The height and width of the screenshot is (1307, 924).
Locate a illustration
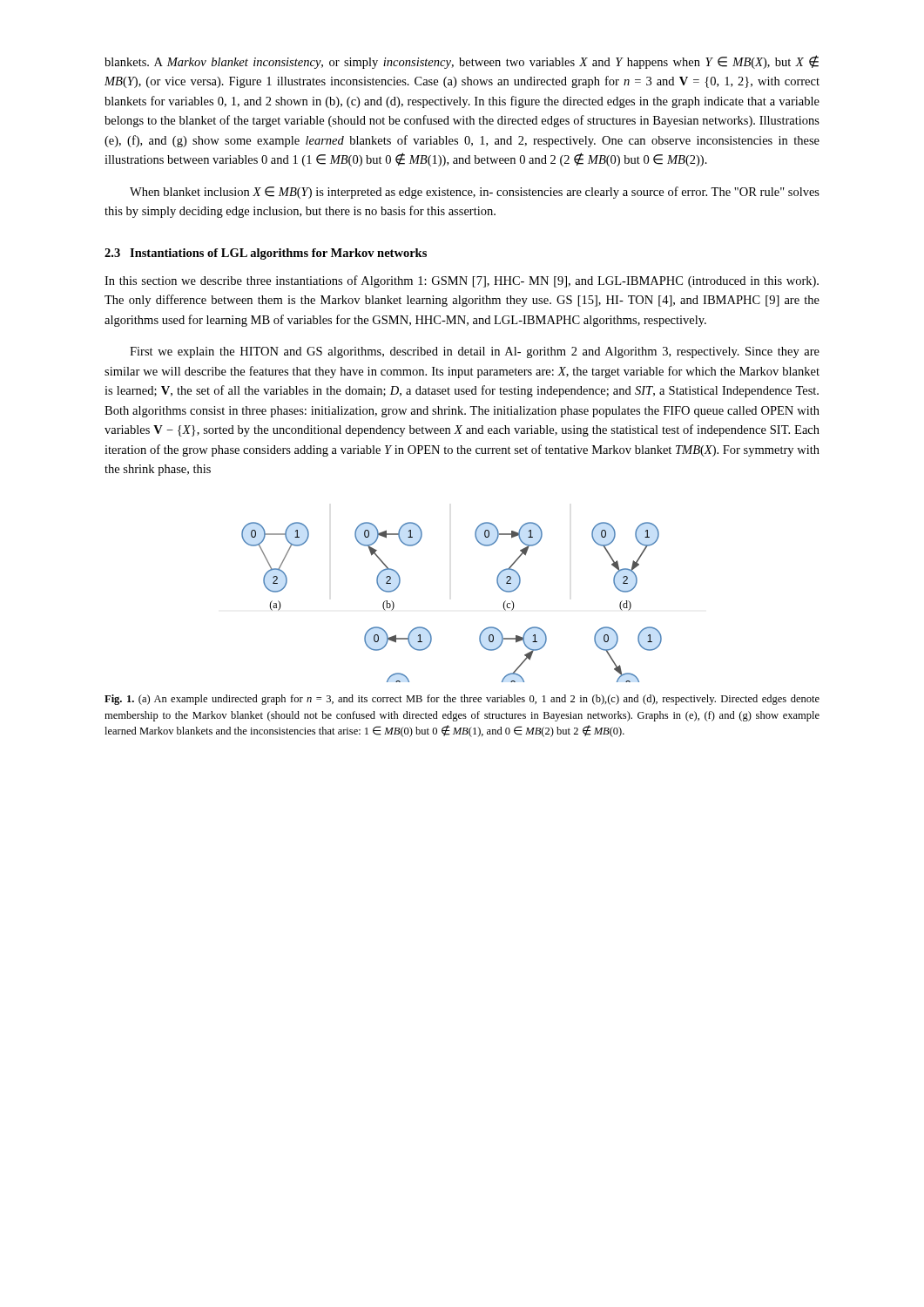(462, 593)
